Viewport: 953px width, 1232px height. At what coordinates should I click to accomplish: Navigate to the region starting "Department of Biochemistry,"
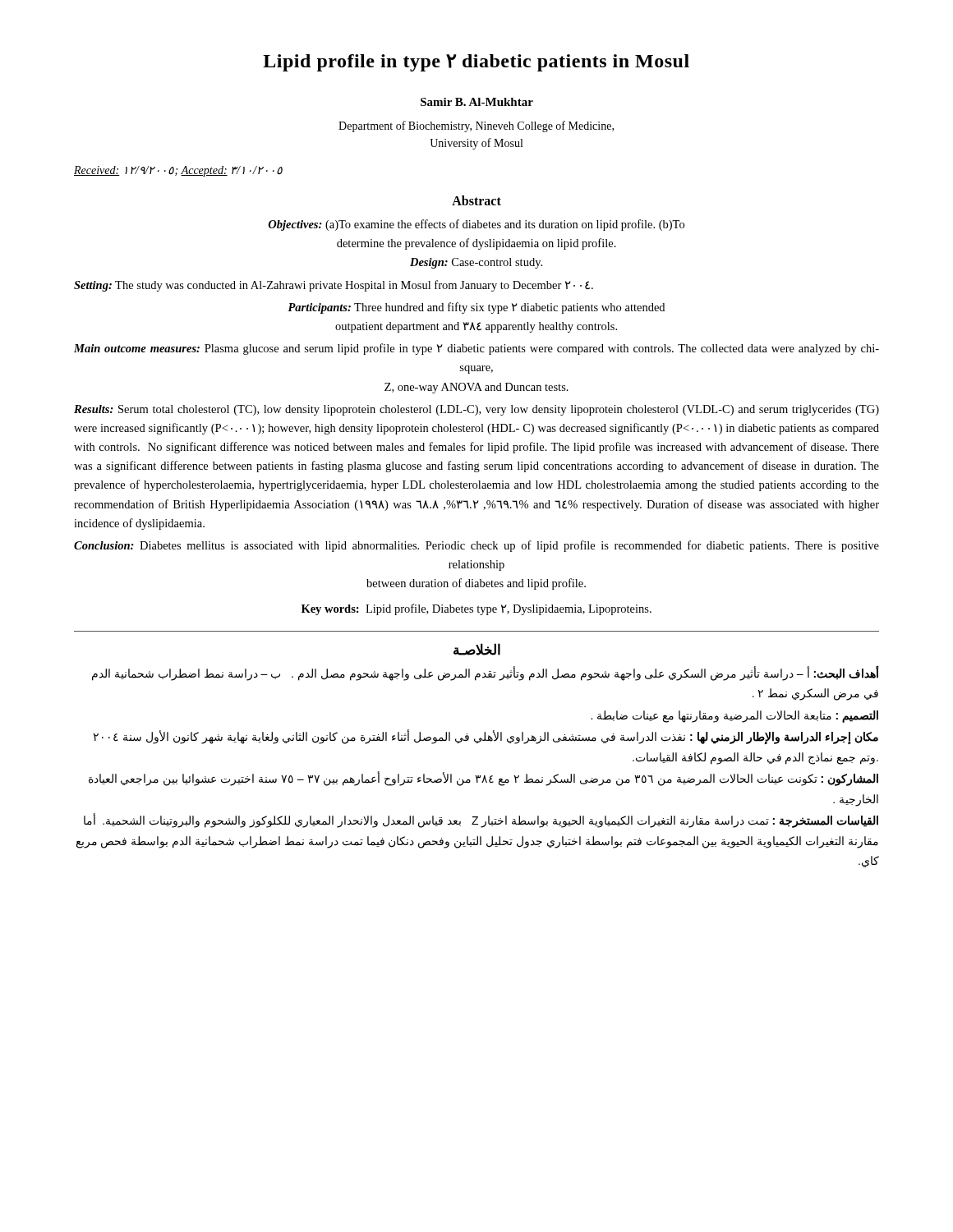click(x=476, y=135)
